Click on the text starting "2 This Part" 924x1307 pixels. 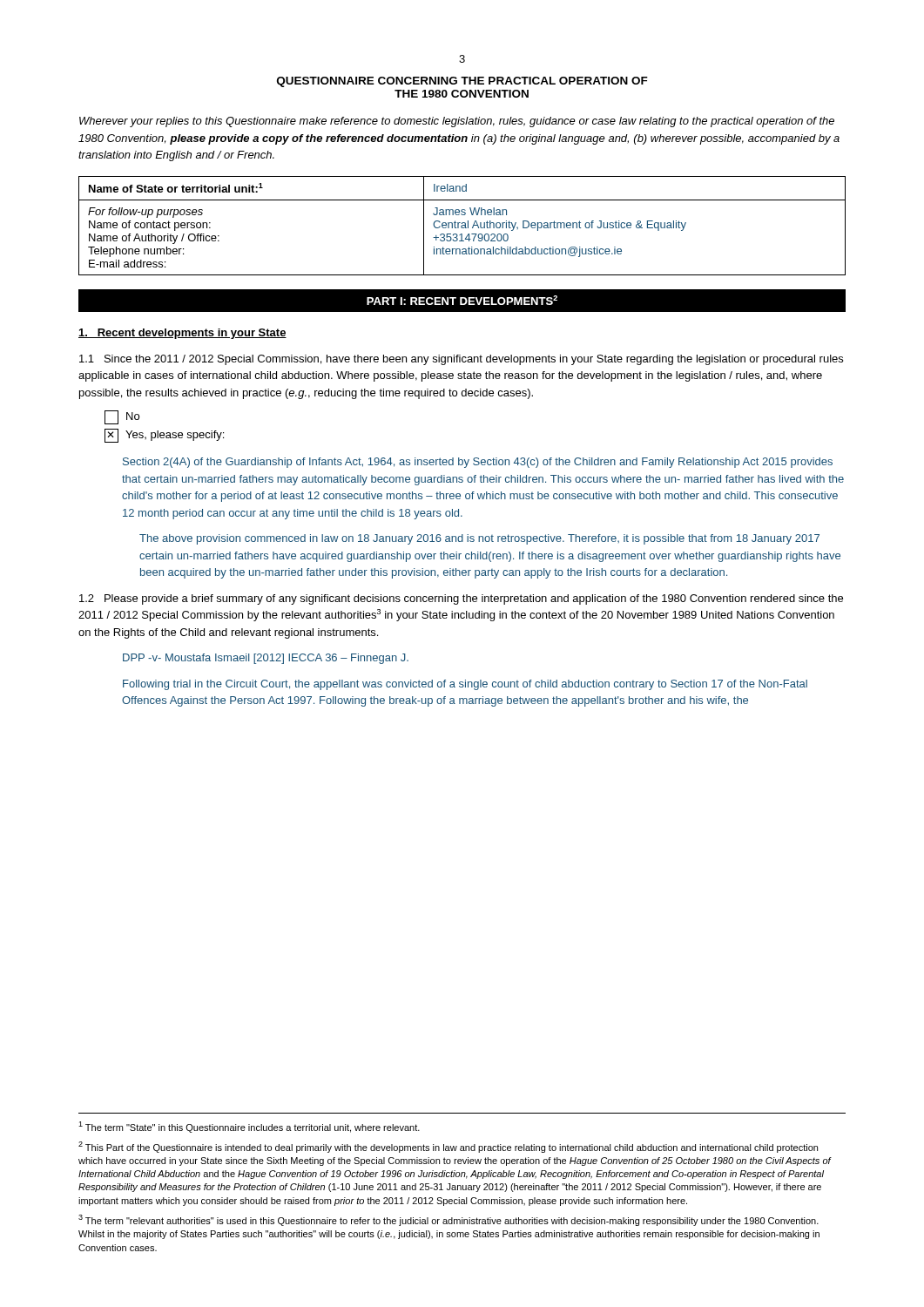click(462, 1173)
